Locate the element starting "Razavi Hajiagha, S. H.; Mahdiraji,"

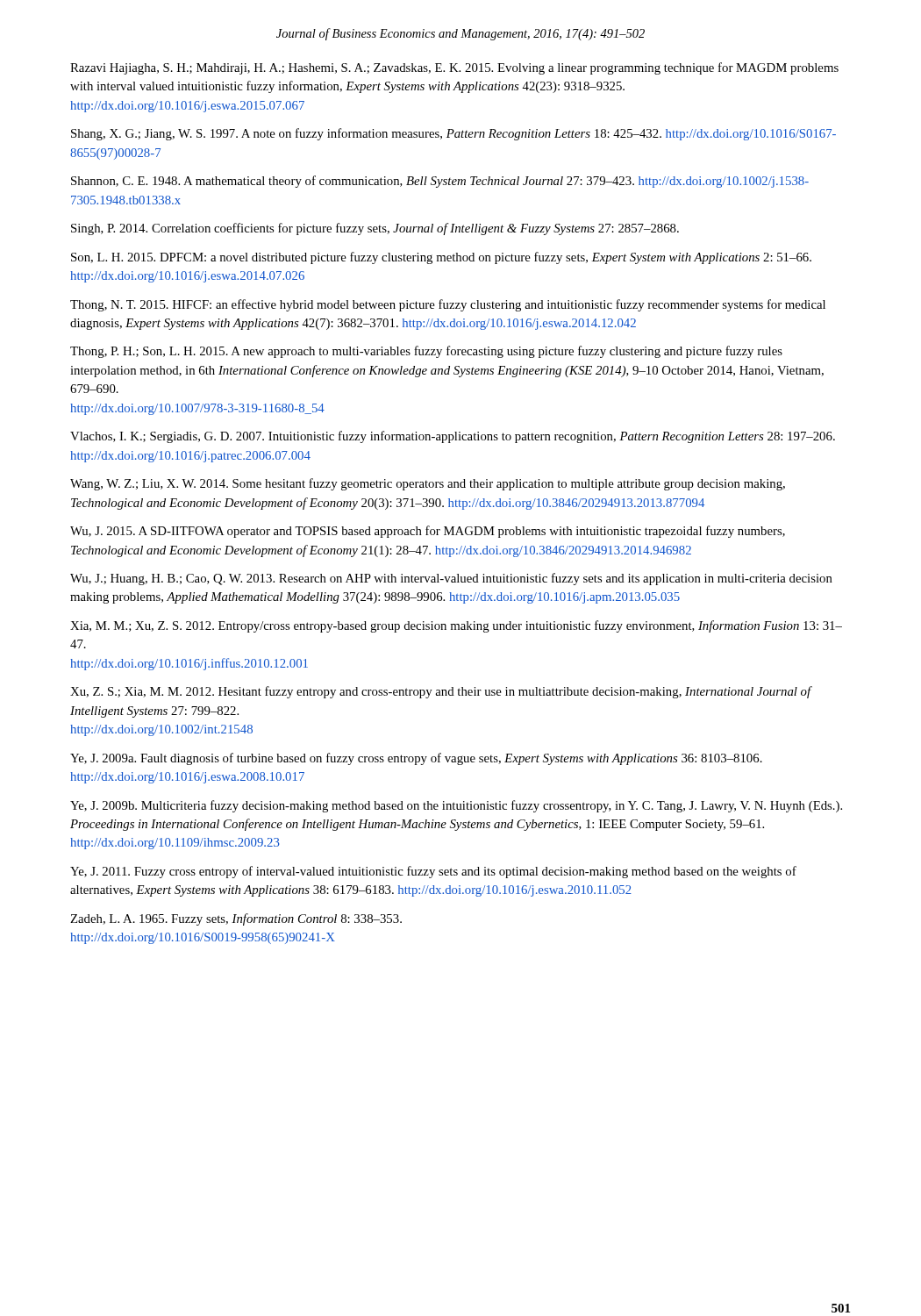coord(454,86)
